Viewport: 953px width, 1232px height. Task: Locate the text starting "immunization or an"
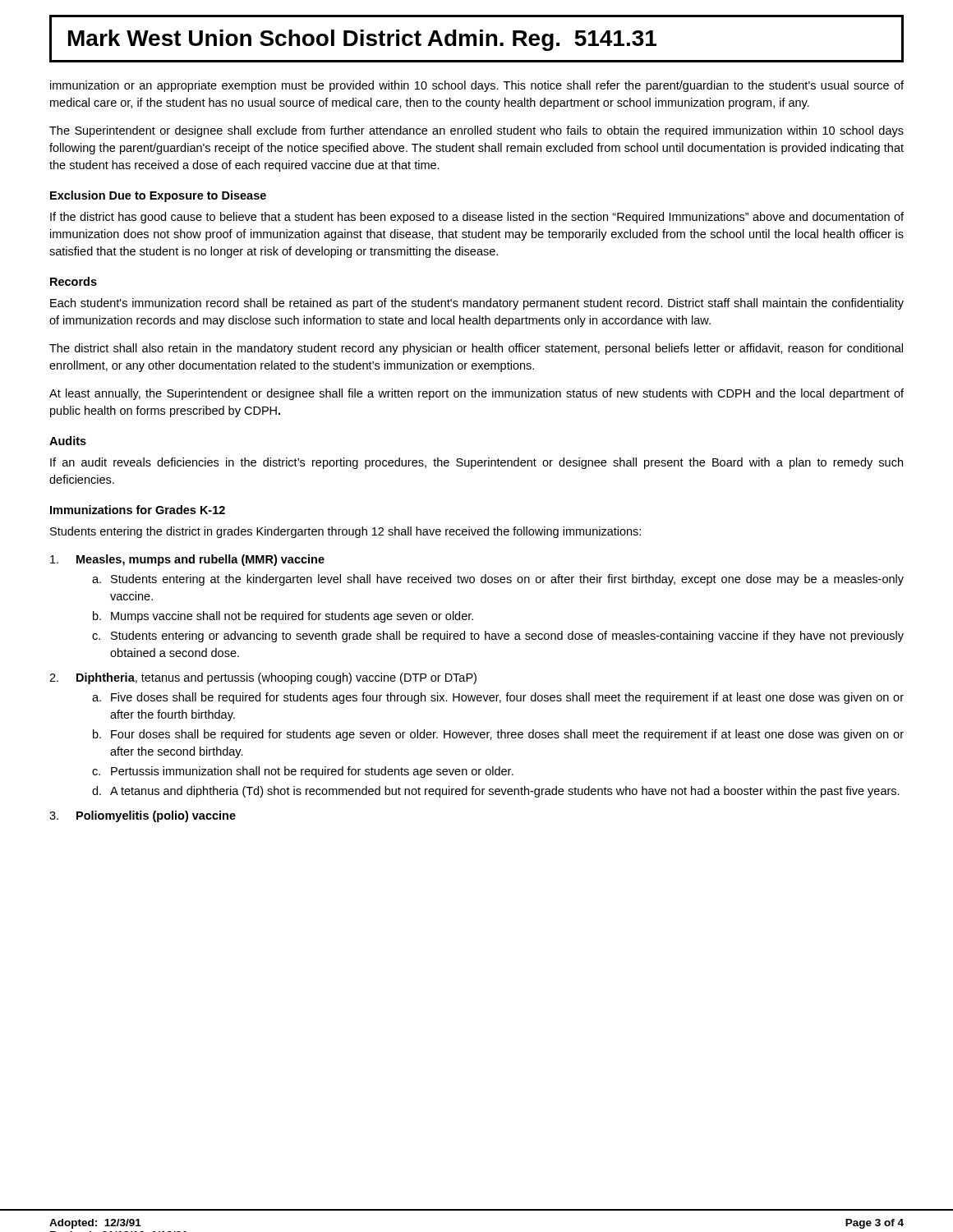pyautogui.click(x=476, y=94)
